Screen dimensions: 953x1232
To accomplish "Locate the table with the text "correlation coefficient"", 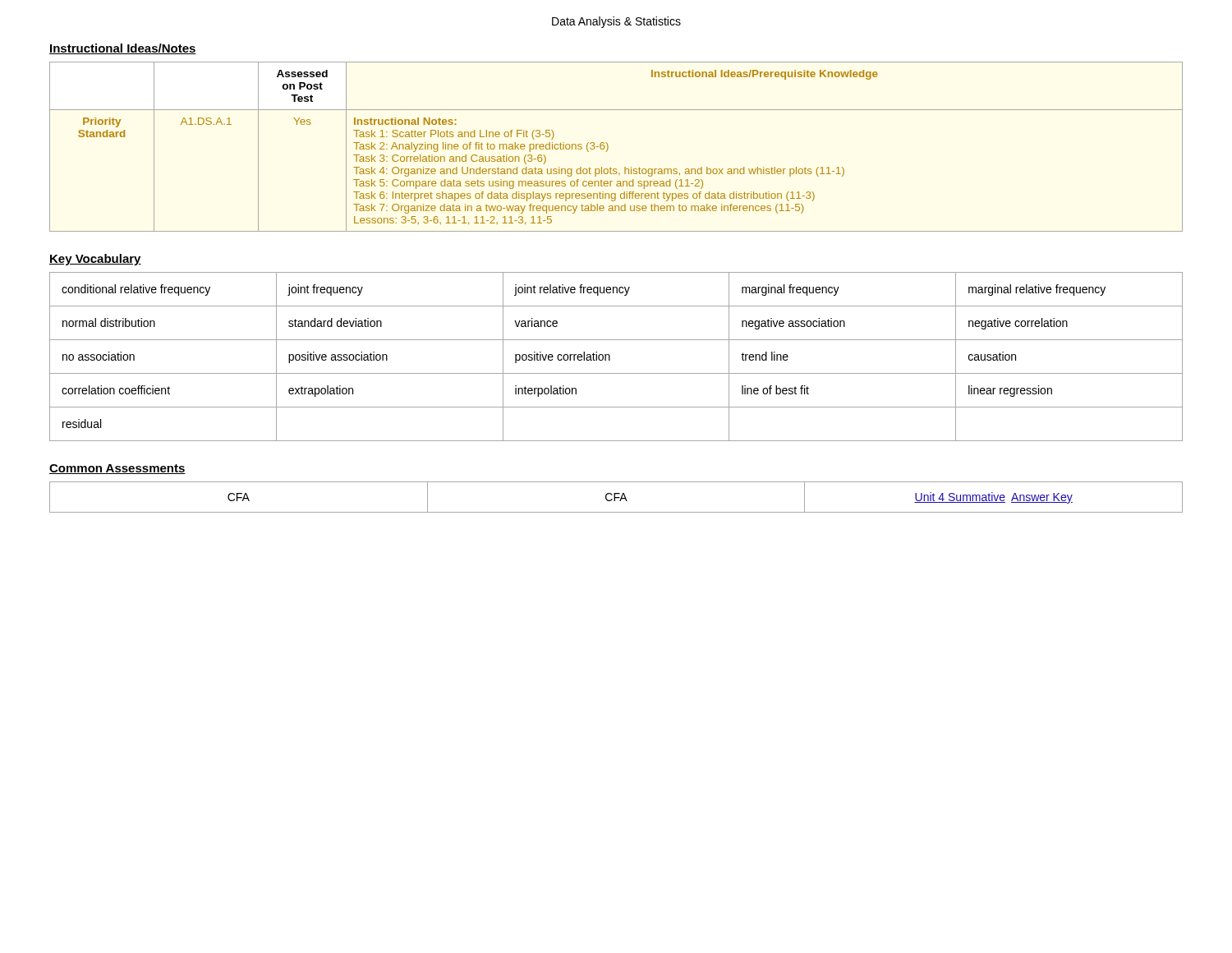I will point(616,357).
